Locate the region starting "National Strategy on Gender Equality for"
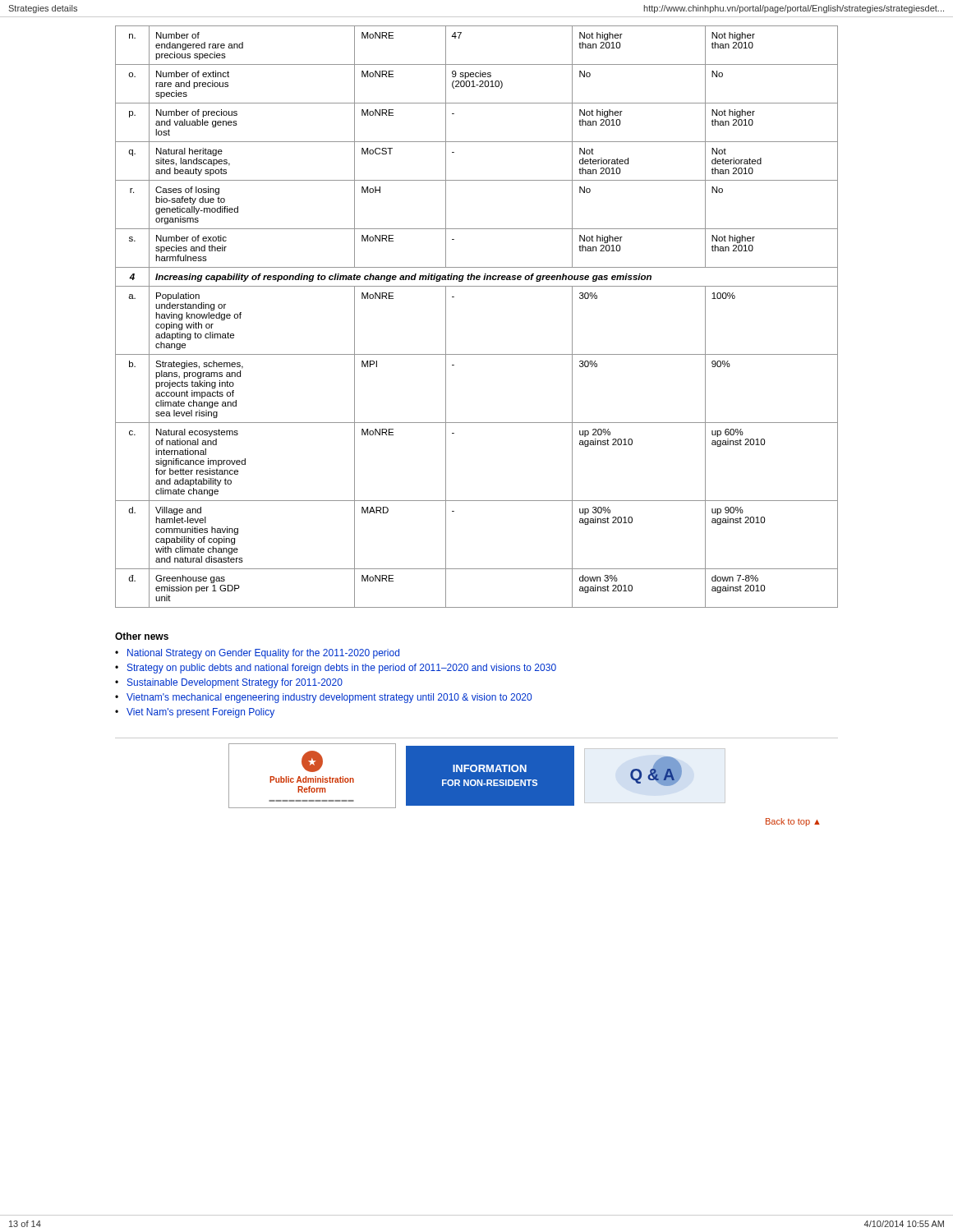The image size is (953, 1232). (263, 653)
